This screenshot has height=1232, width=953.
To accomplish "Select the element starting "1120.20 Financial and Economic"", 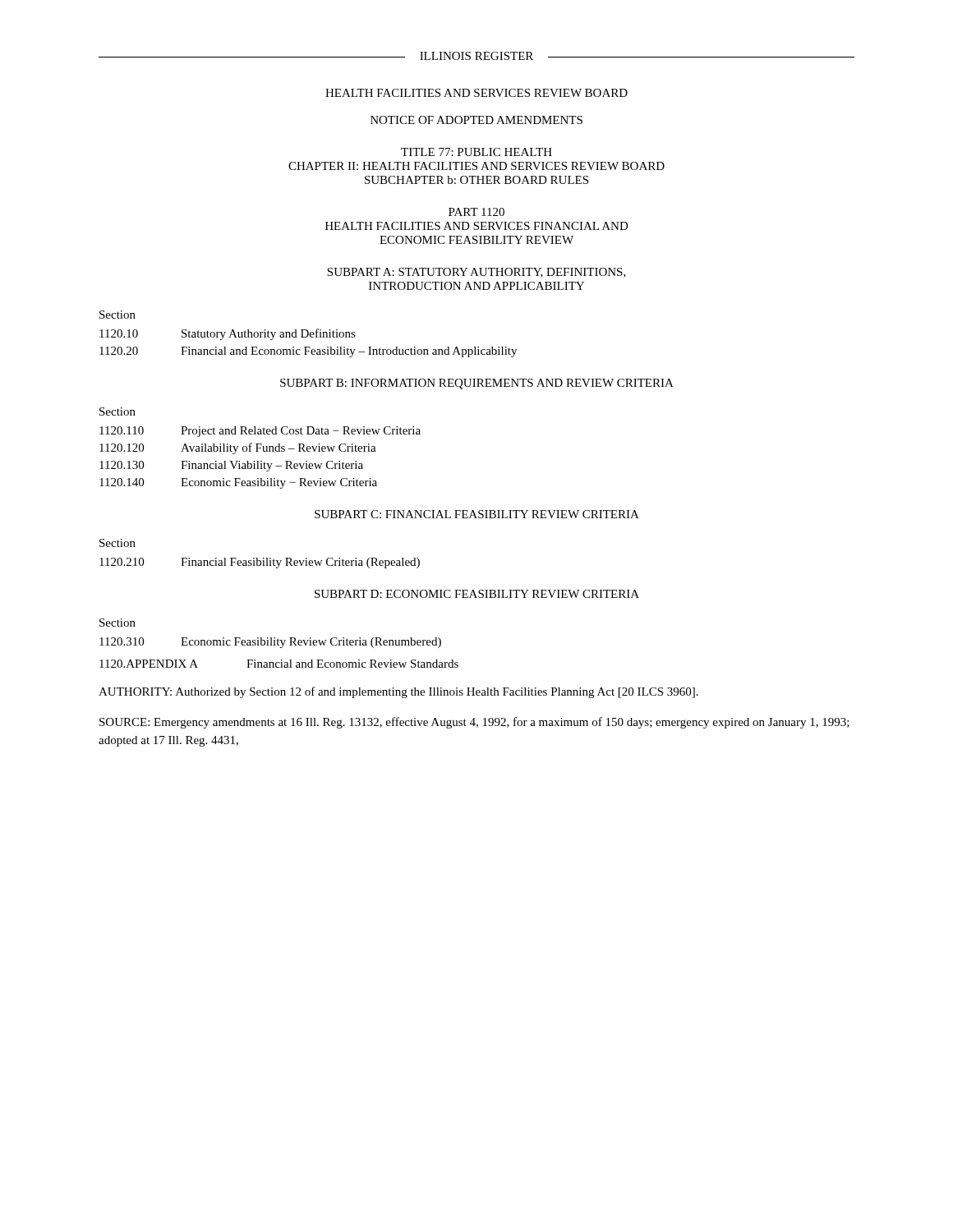I will [x=476, y=351].
